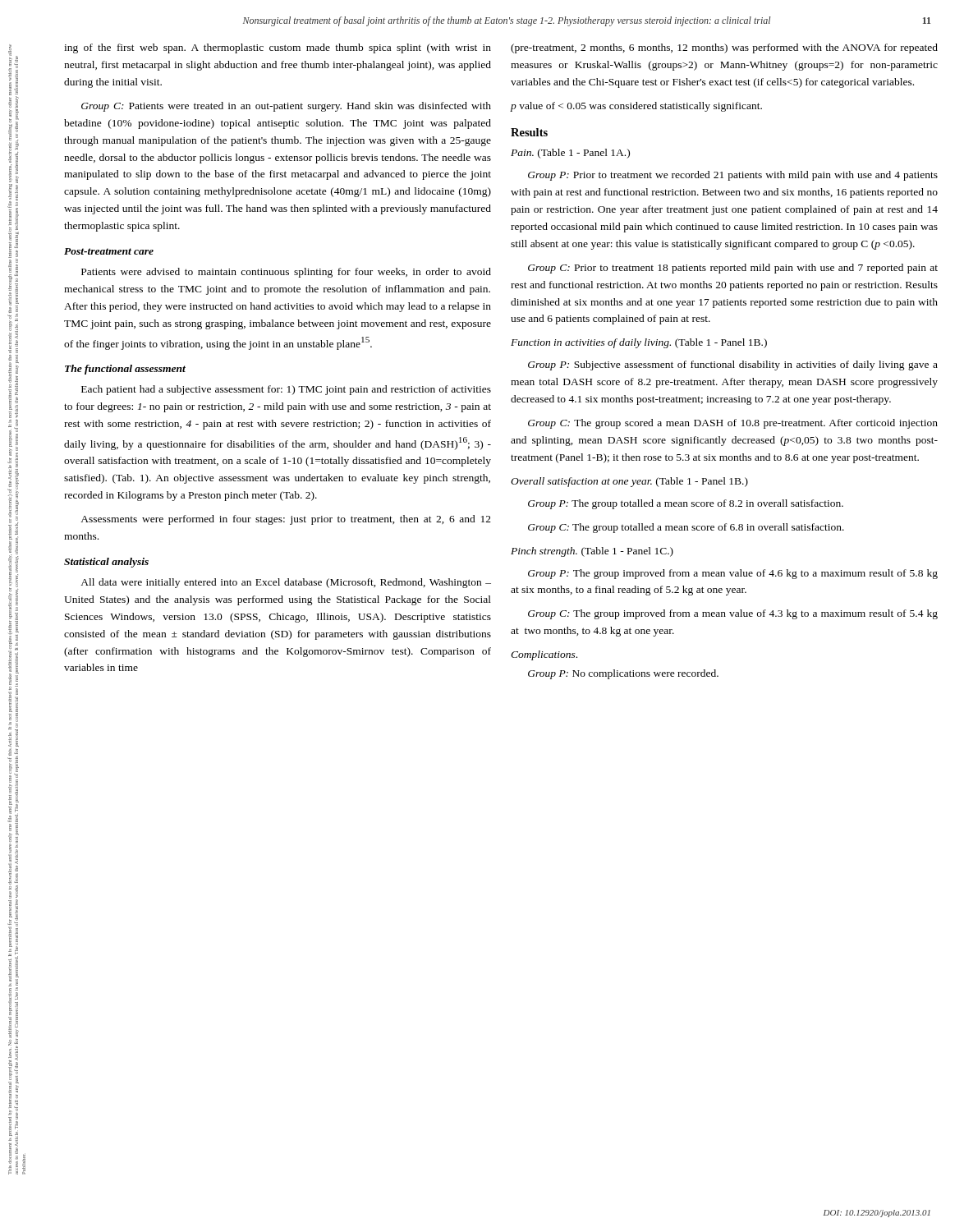Find the element starting "p value of < 0.05 was considered statistically"
Viewport: 964px width, 1232px height.
coord(724,106)
